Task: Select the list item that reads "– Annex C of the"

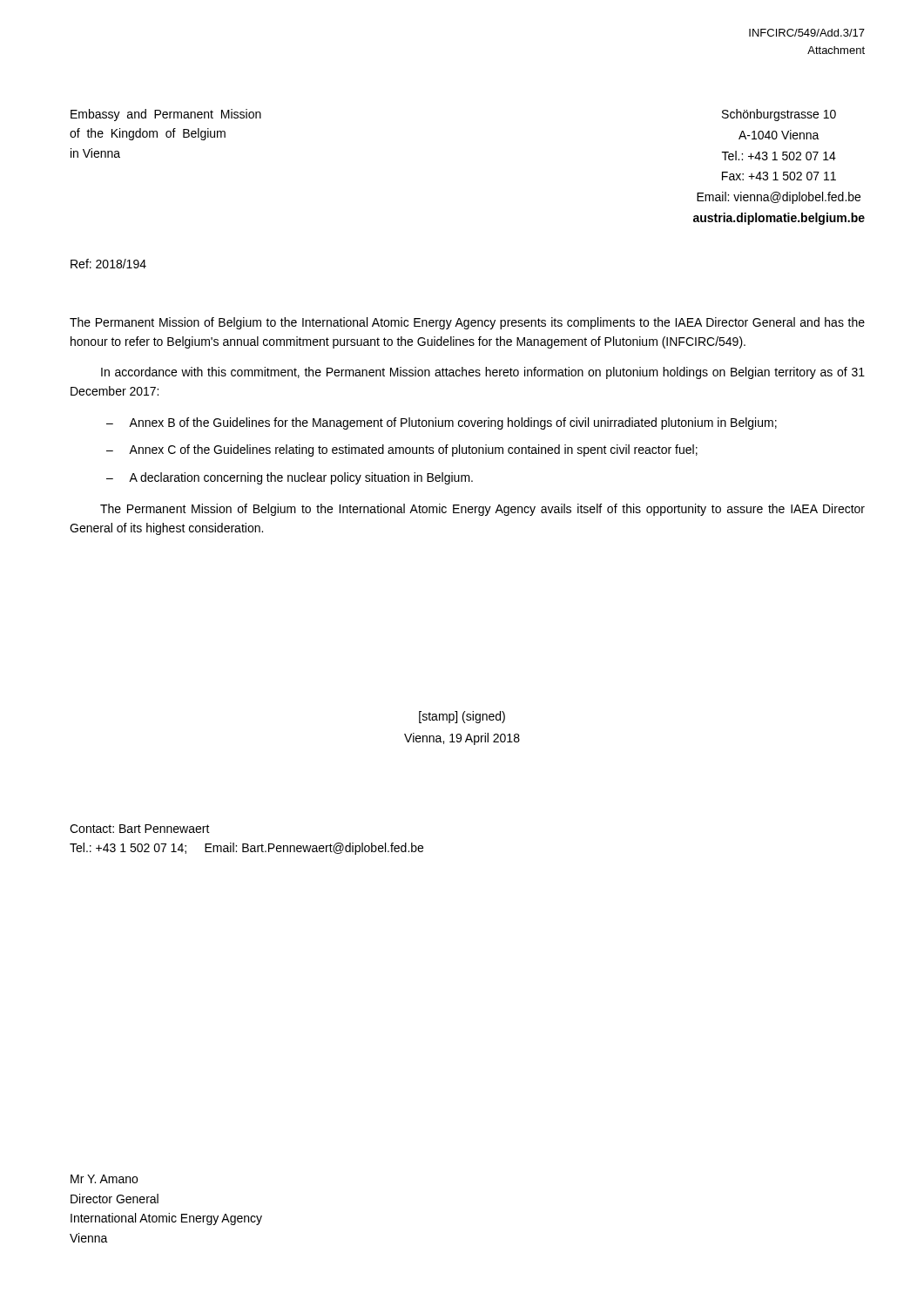Action: (x=486, y=451)
